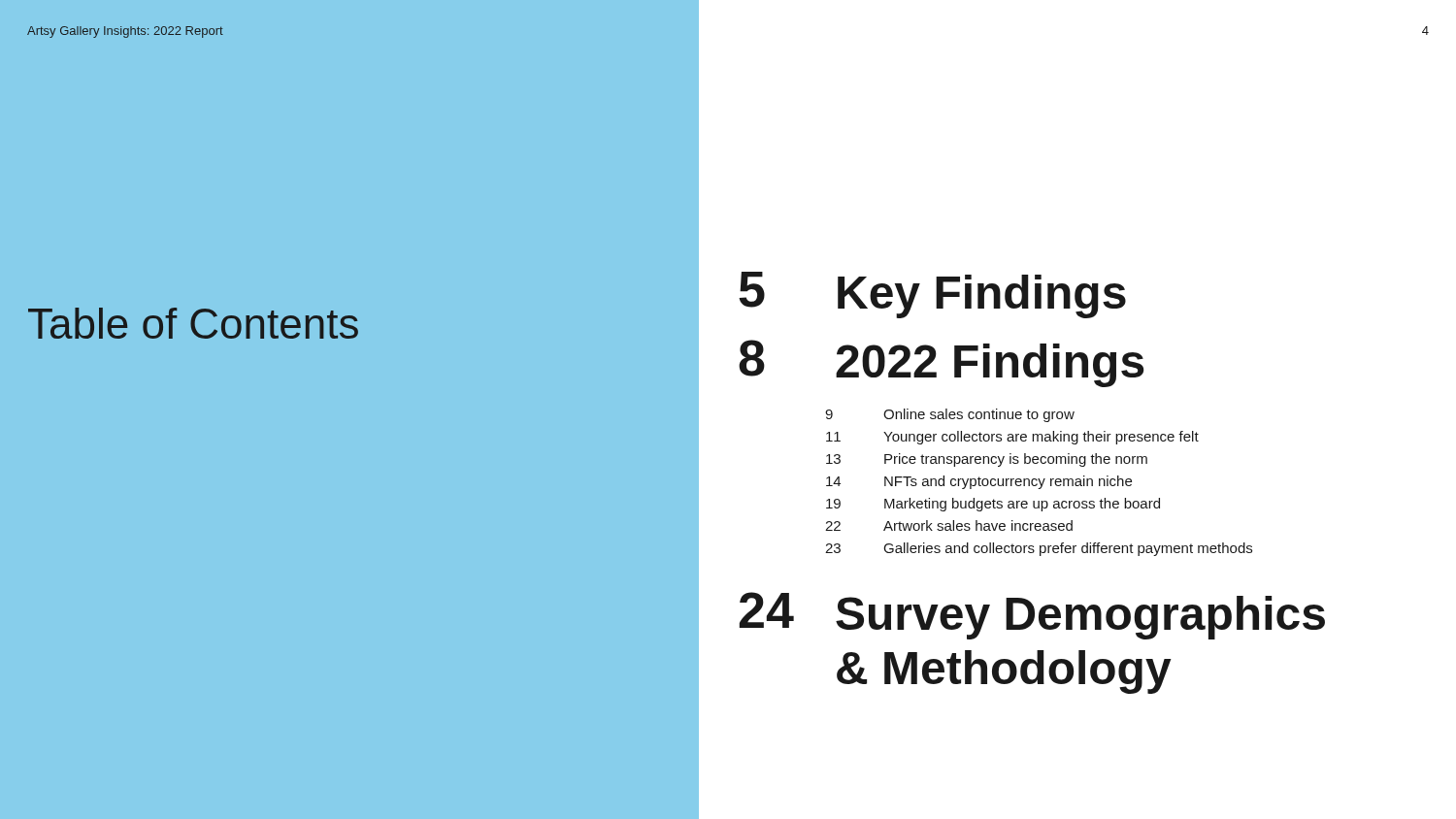Find "Table of Contents" on this page
The image size is (1456, 819).
193,324
